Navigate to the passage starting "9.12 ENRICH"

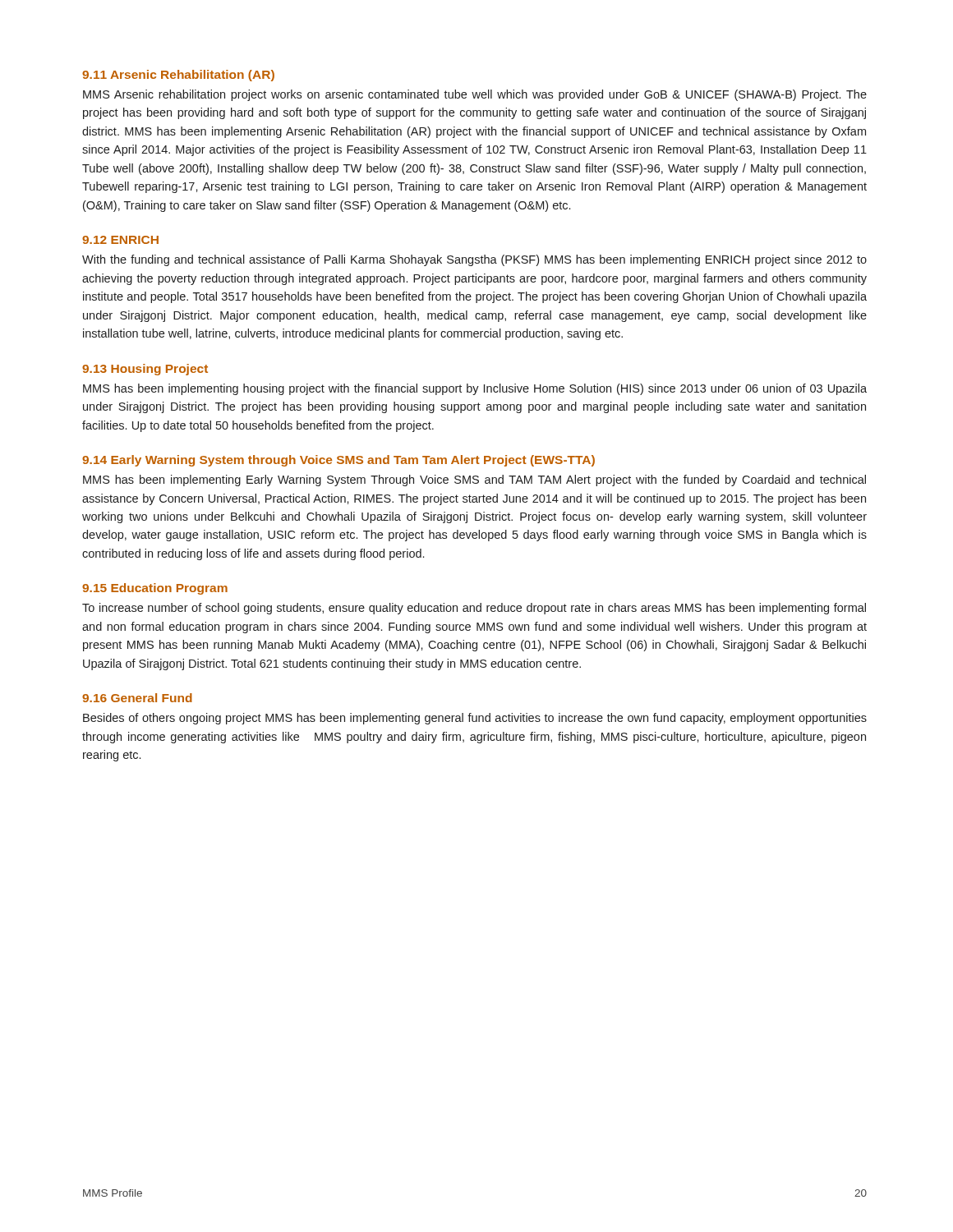pos(121,240)
